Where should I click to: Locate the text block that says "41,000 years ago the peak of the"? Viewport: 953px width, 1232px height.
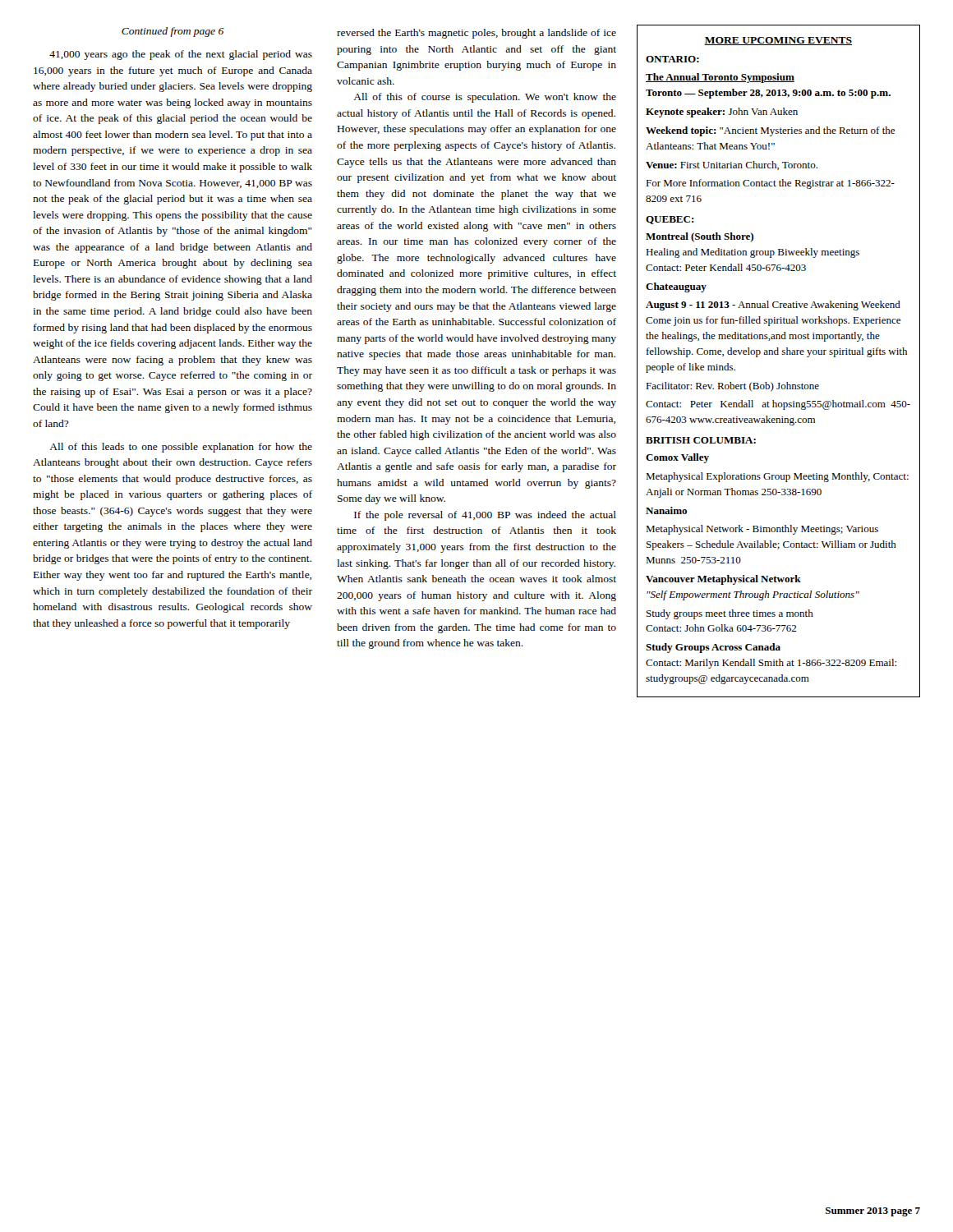pyautogui.click(x=173, y=338)
